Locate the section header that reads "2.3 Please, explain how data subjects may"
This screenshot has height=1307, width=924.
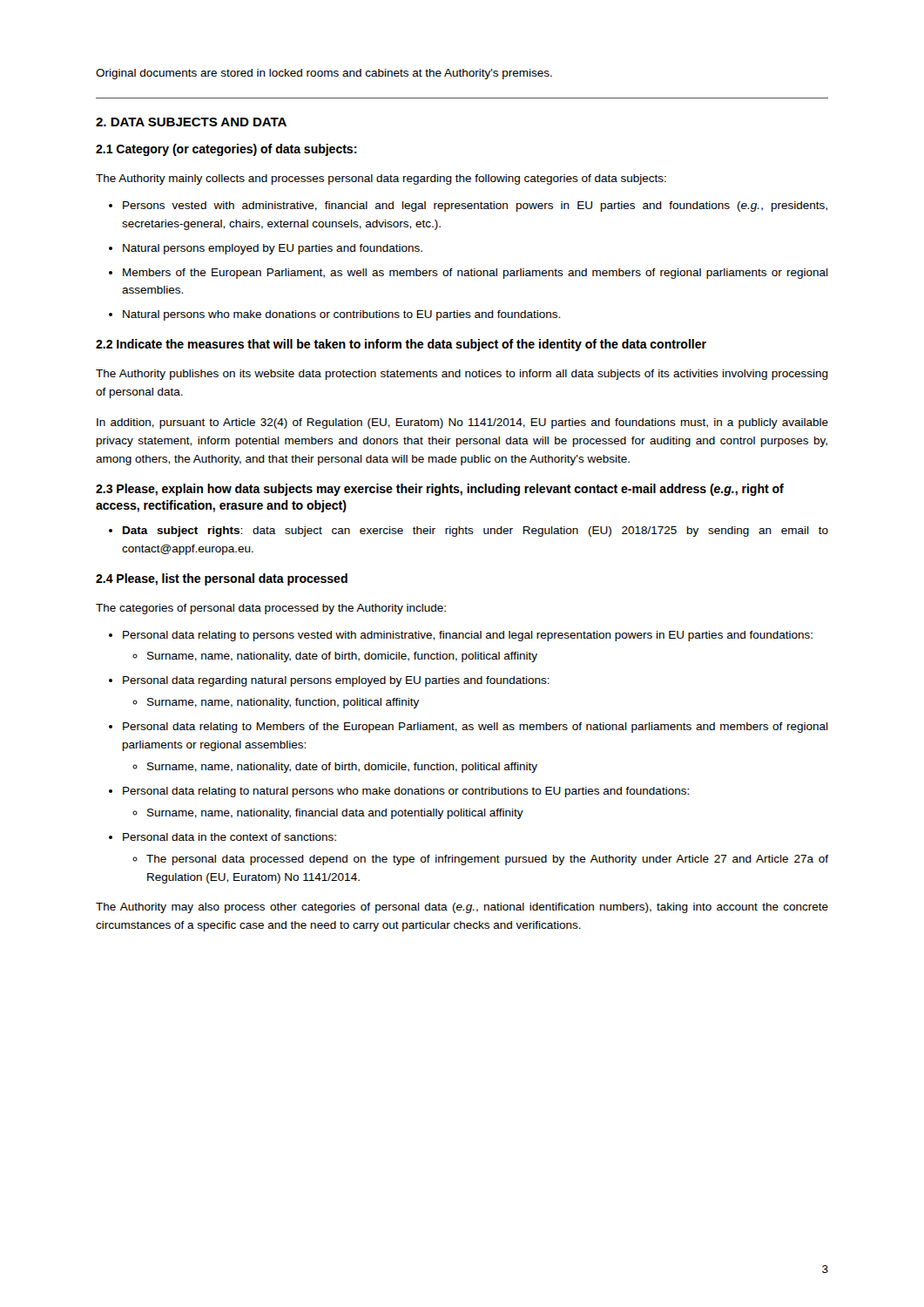click(462, 498)
